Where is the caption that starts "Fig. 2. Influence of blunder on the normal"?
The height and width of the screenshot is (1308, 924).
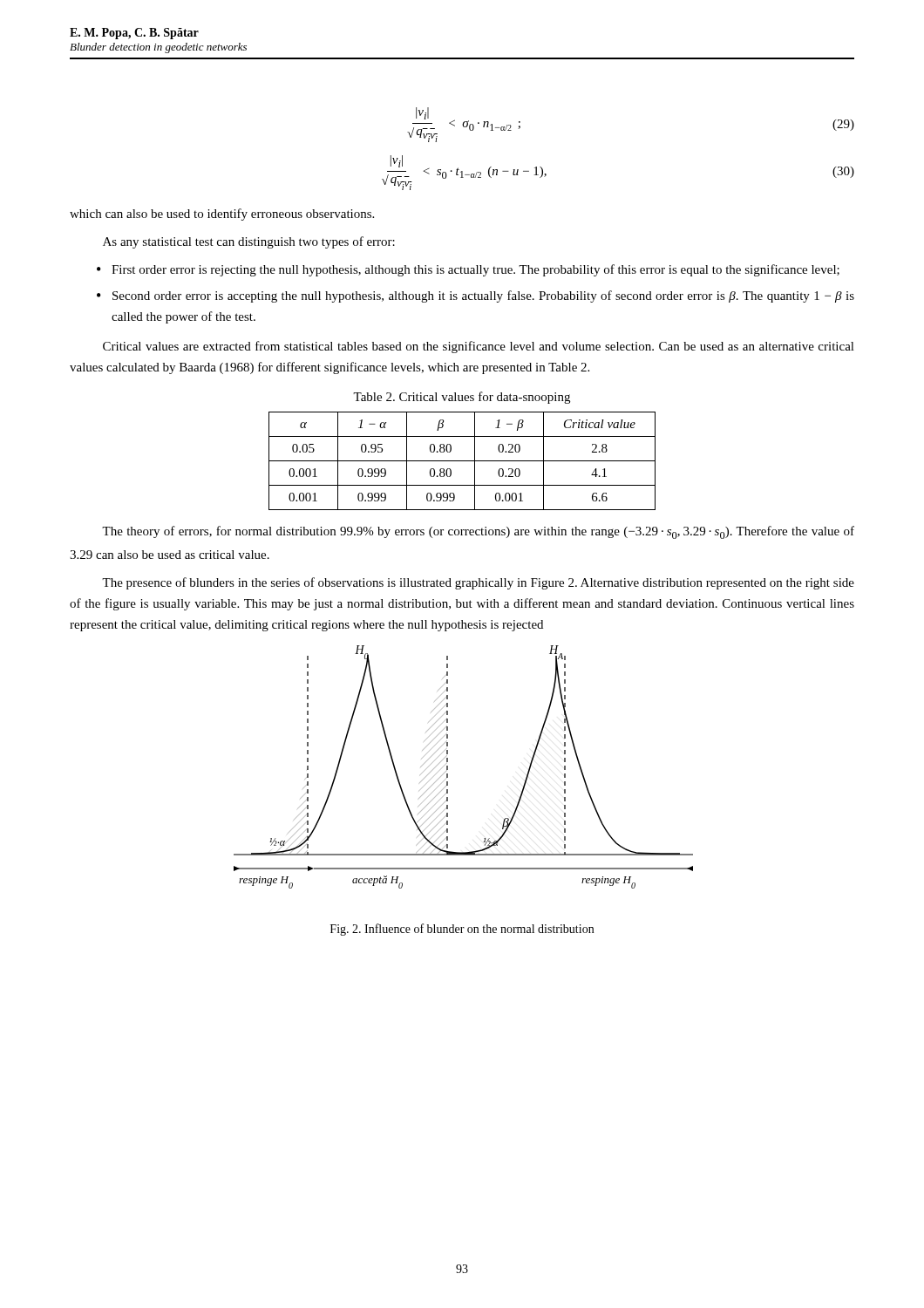click(x=462, y=929)
